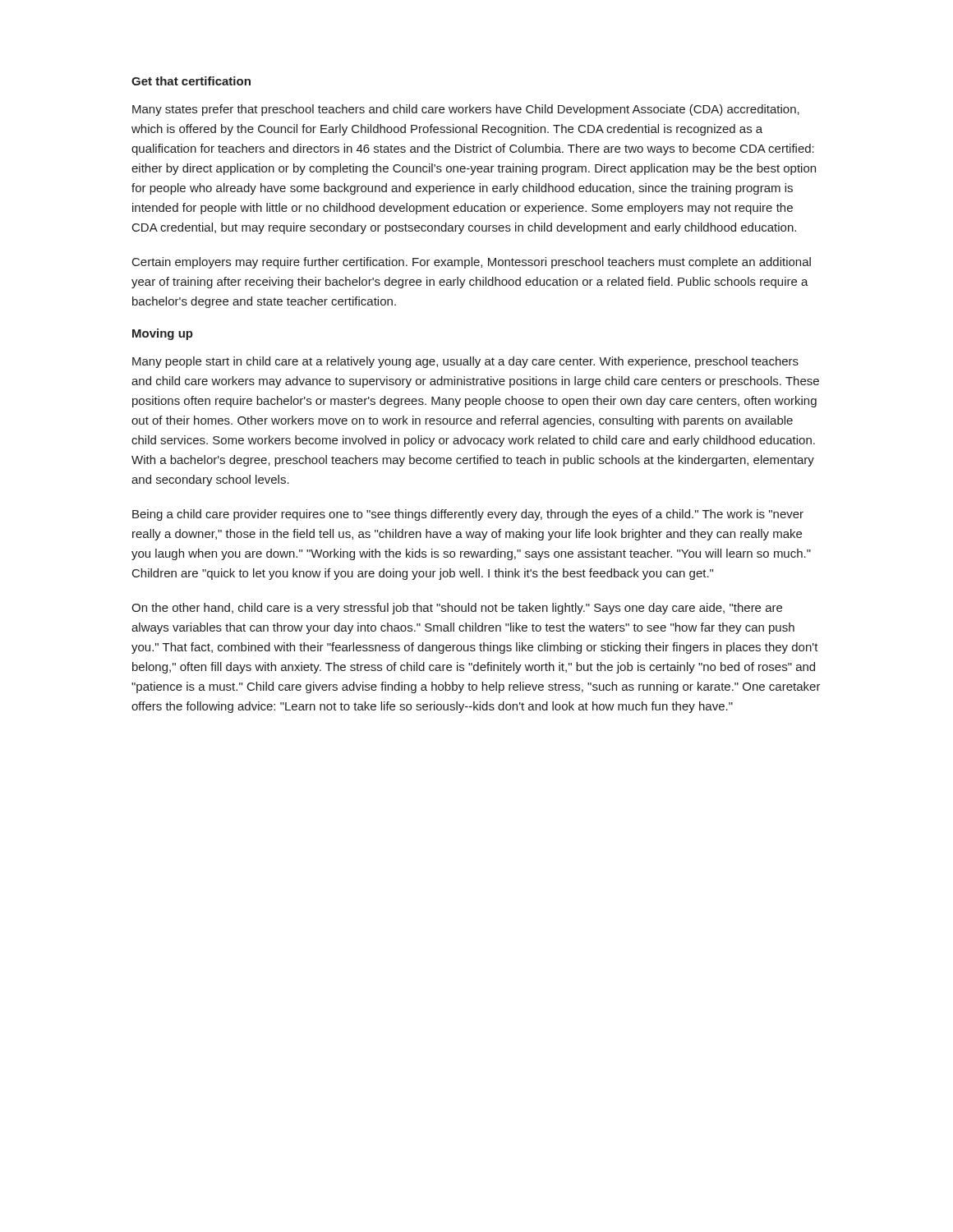Find the text block starting "Many states prefer that preschool"
The height and width of the screenshot is (1232, 953).
pos(474,168)
